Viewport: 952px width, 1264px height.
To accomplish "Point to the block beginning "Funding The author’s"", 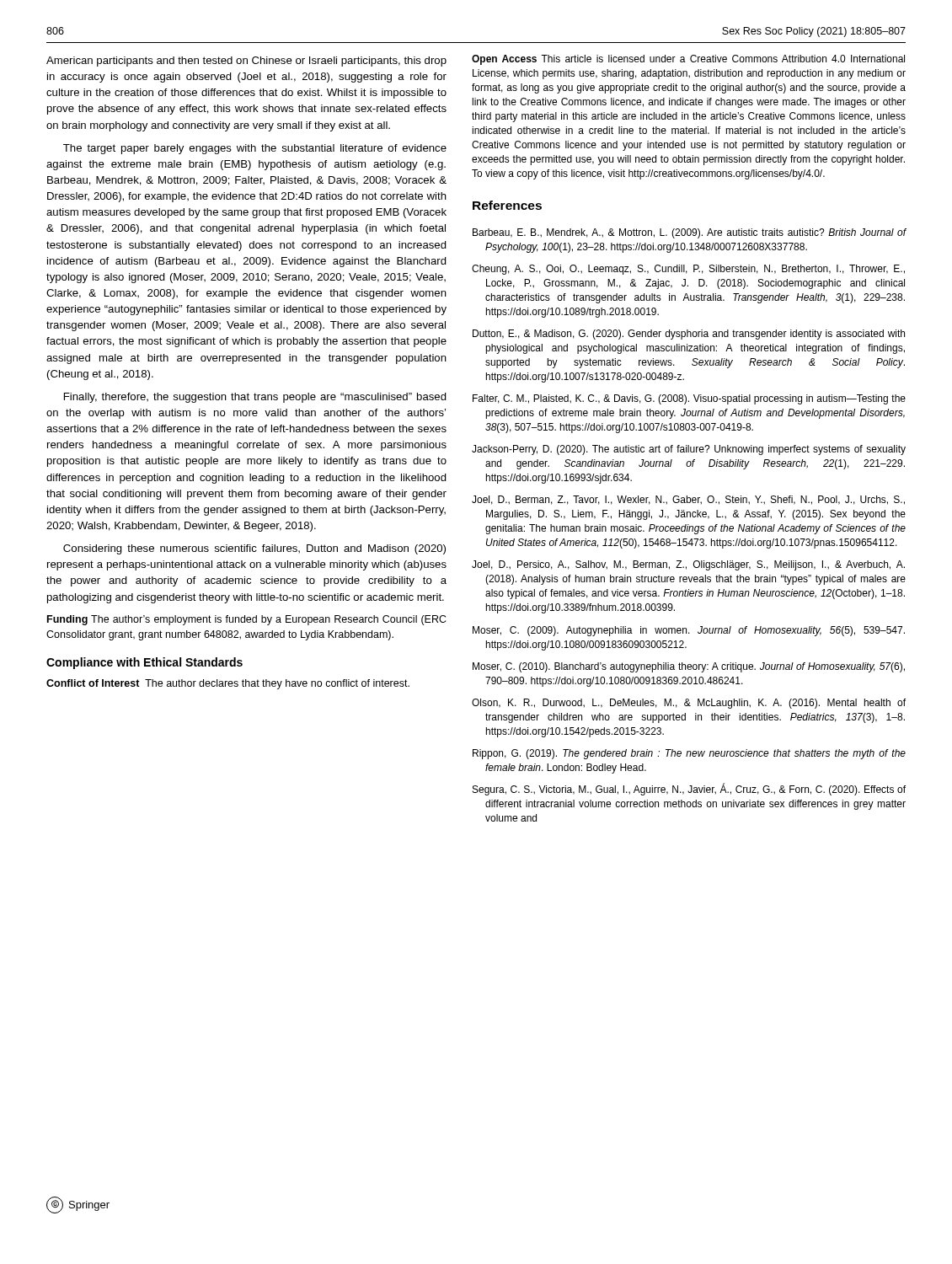I will pyautogui.click(x=246, y=627).
